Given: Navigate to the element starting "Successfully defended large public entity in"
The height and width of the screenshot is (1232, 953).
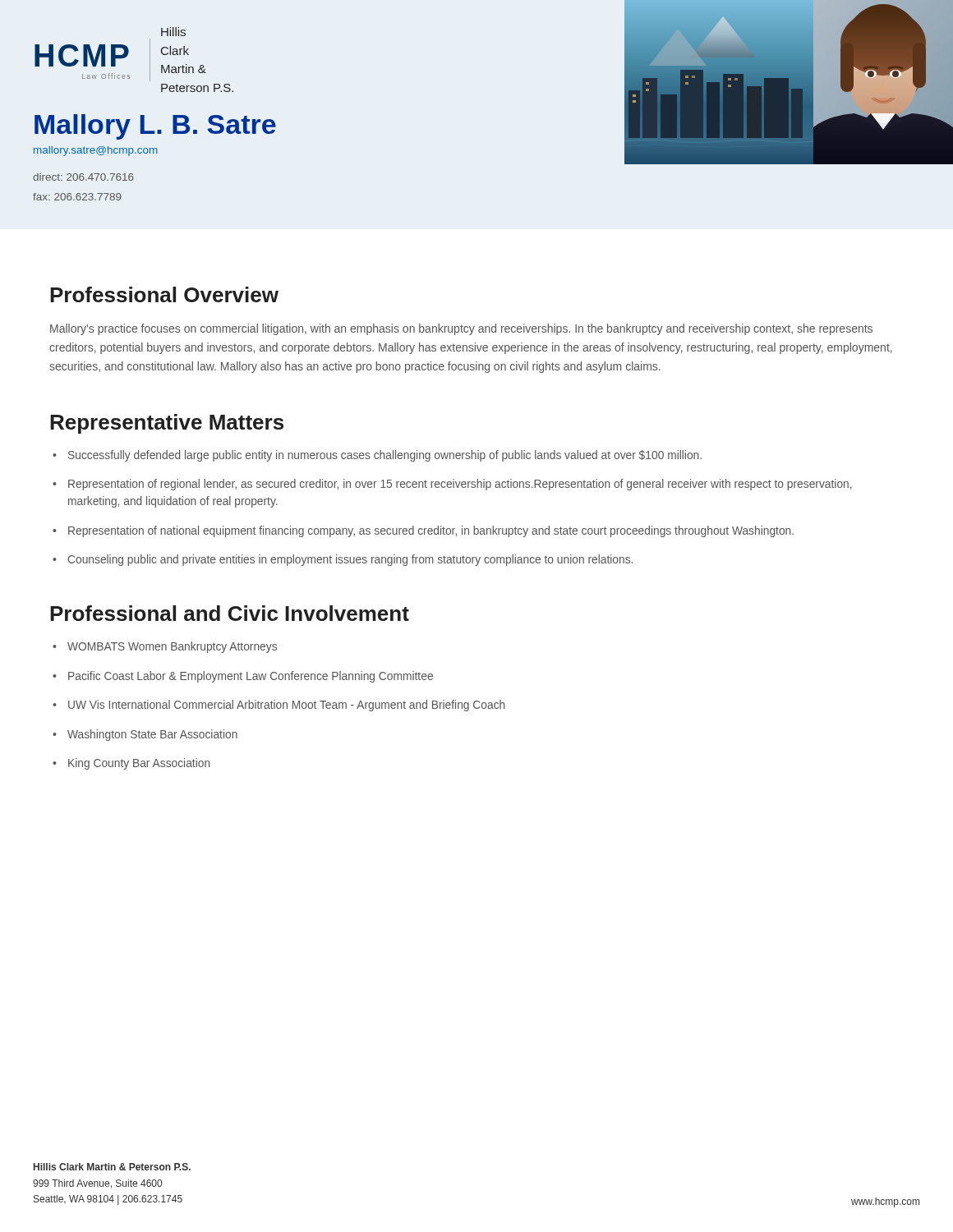Looking at the screenshot, I should (x=385, y=455).
